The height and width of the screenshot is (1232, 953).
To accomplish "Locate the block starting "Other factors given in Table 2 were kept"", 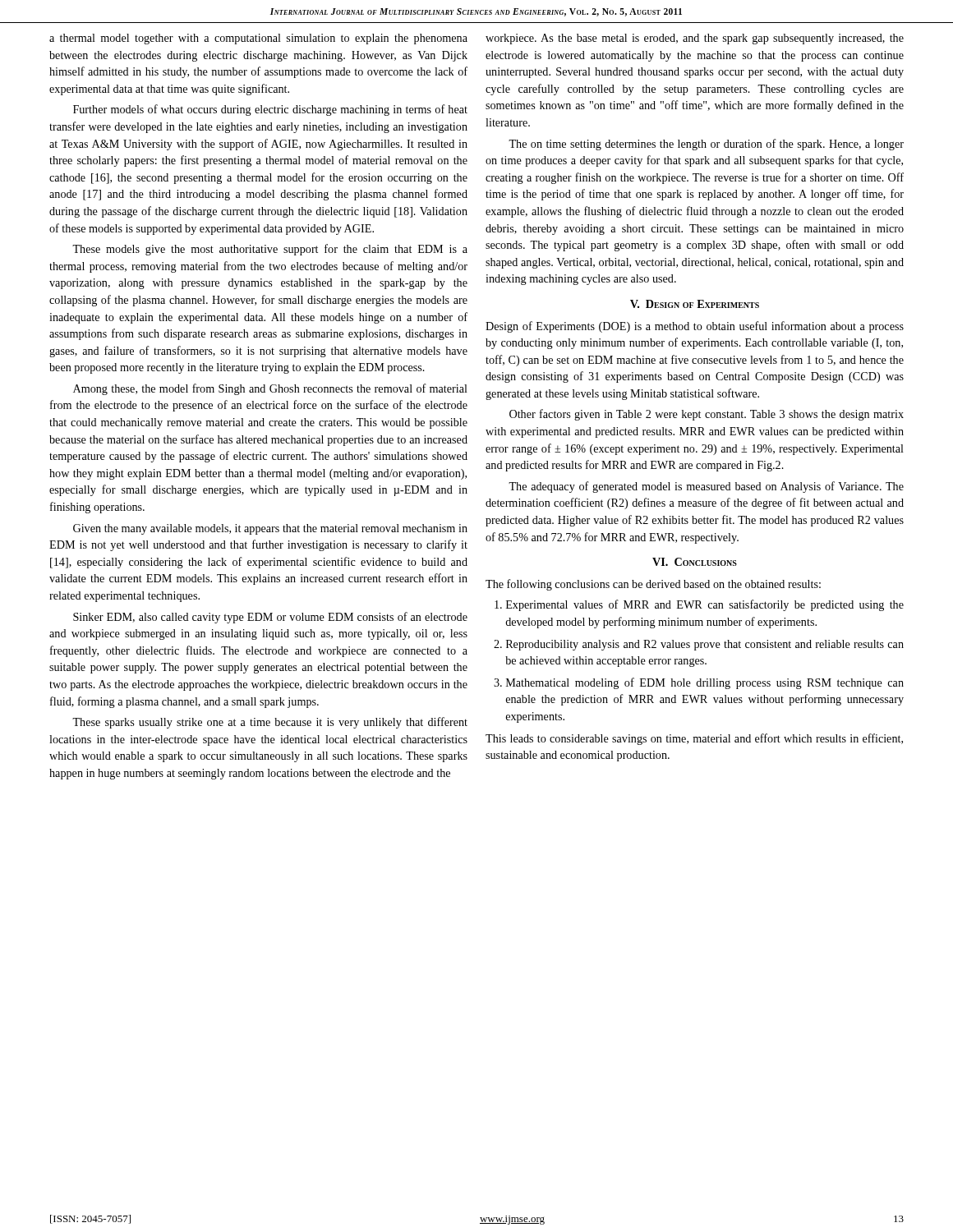I will tap(695, 440).
